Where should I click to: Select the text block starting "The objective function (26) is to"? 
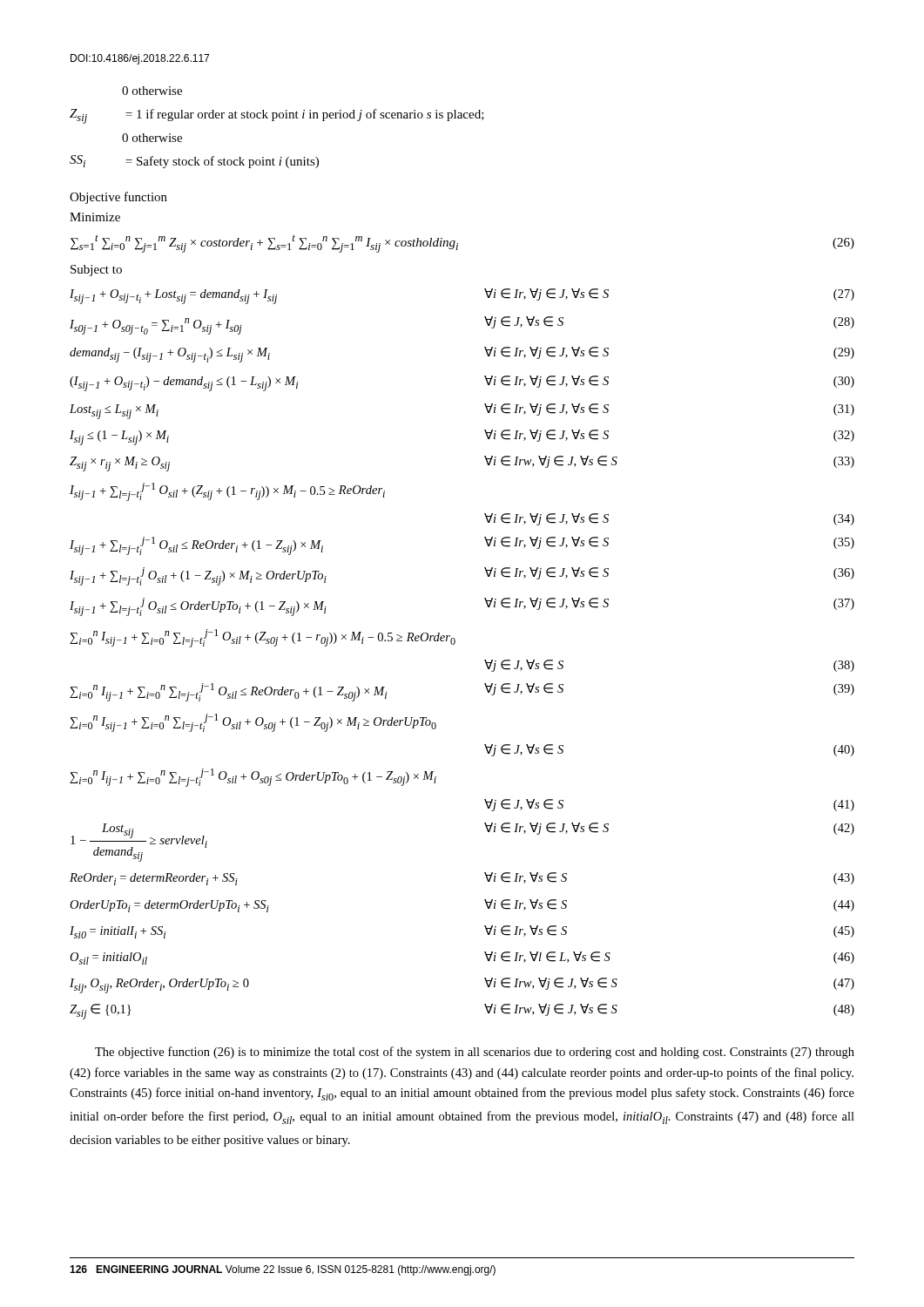coord(462,1096)
